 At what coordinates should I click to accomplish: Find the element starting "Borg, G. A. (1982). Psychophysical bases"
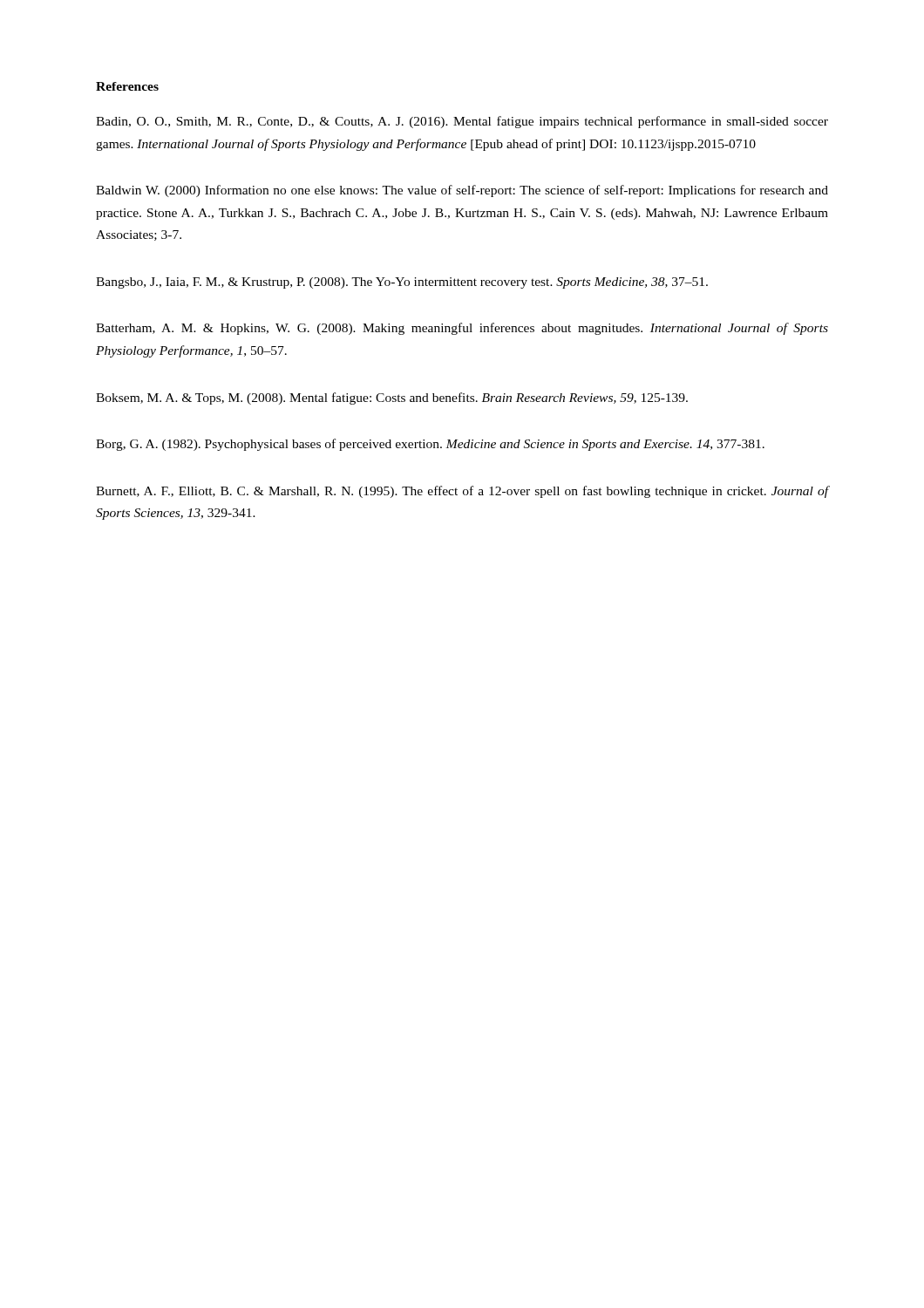pyautogui.click(x=430, y=443)
